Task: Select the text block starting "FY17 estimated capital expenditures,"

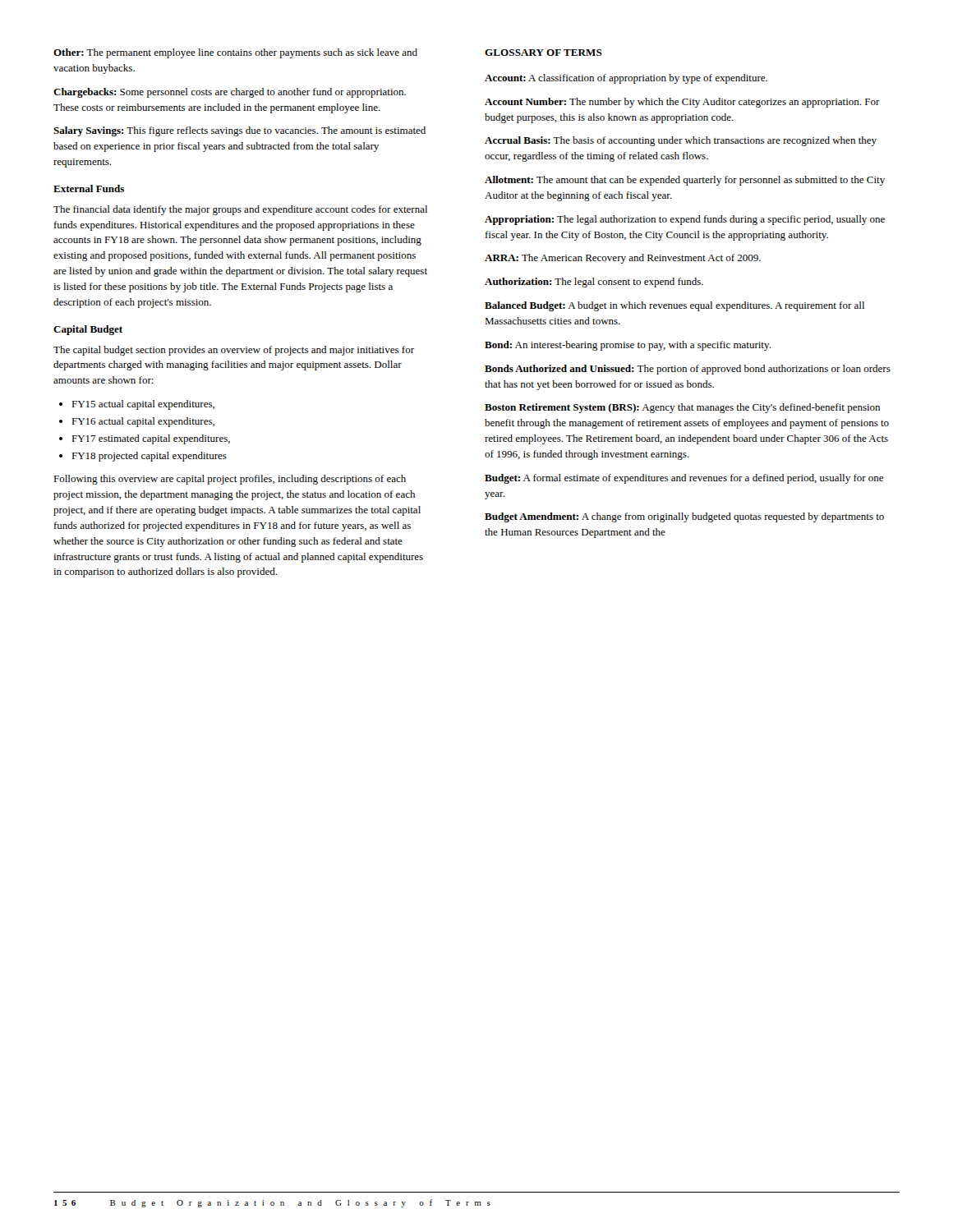Action: (145, 439)
